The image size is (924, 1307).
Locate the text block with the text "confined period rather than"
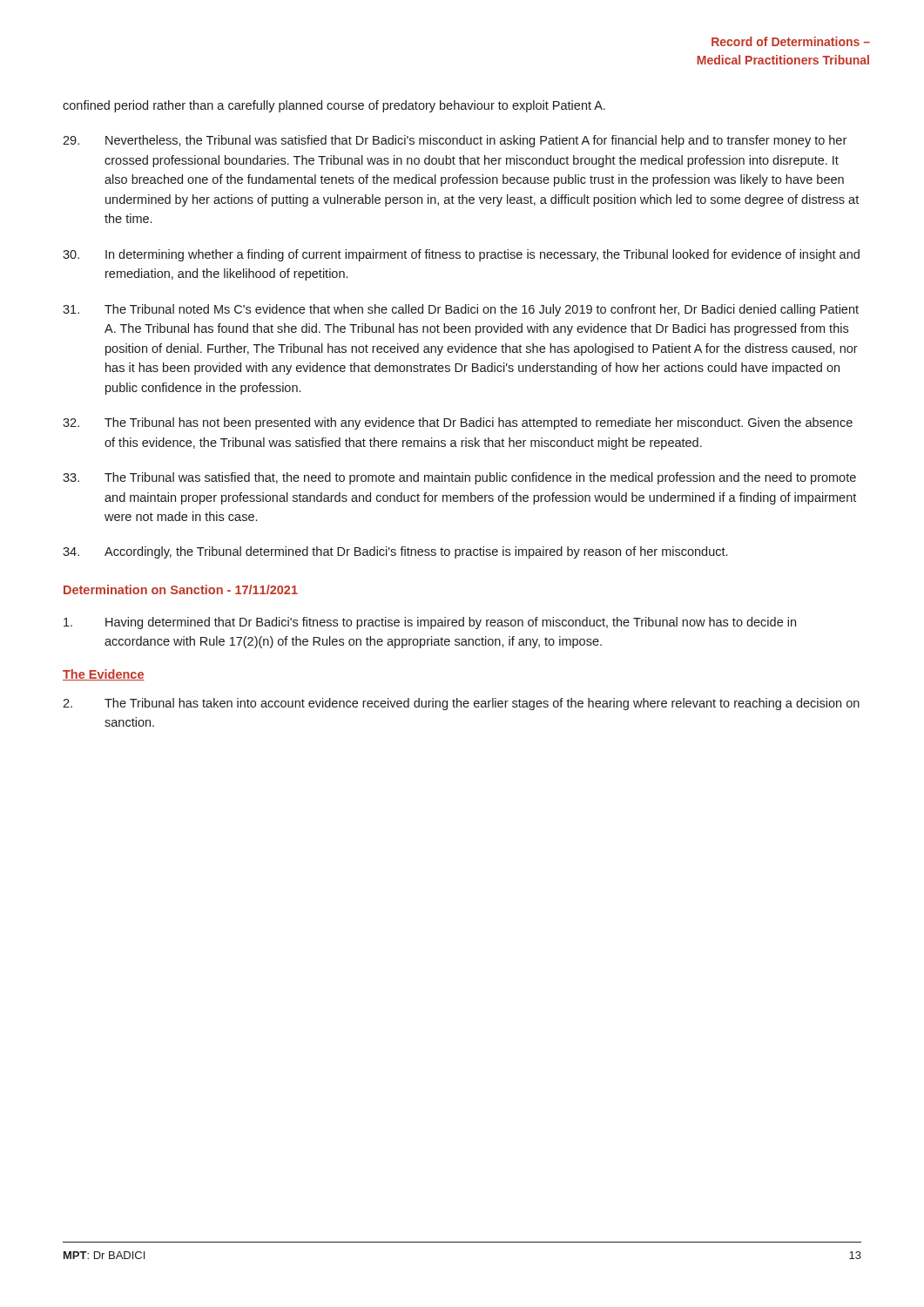(x=334, y=105)
